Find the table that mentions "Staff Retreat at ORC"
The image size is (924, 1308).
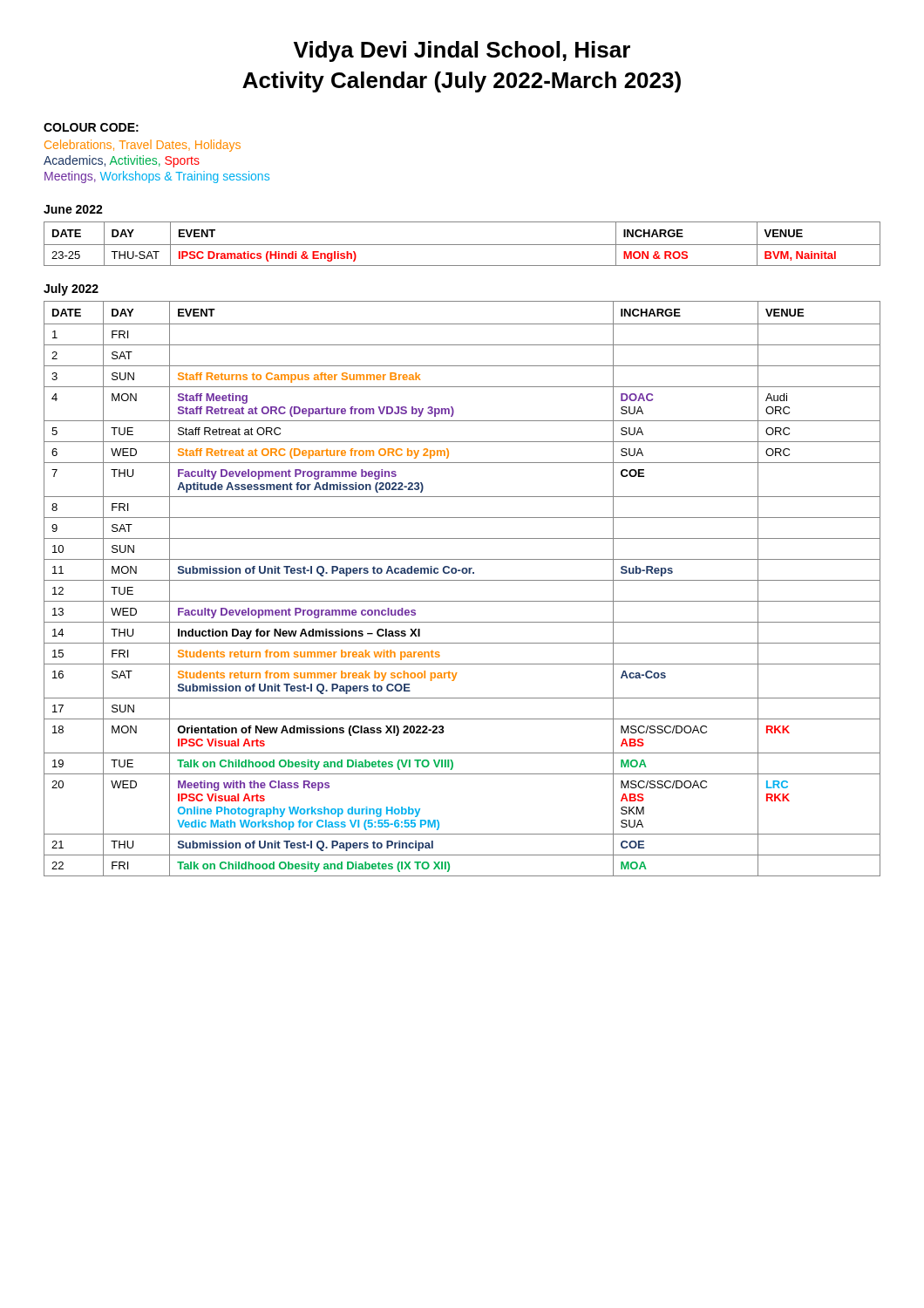[462, 589]
